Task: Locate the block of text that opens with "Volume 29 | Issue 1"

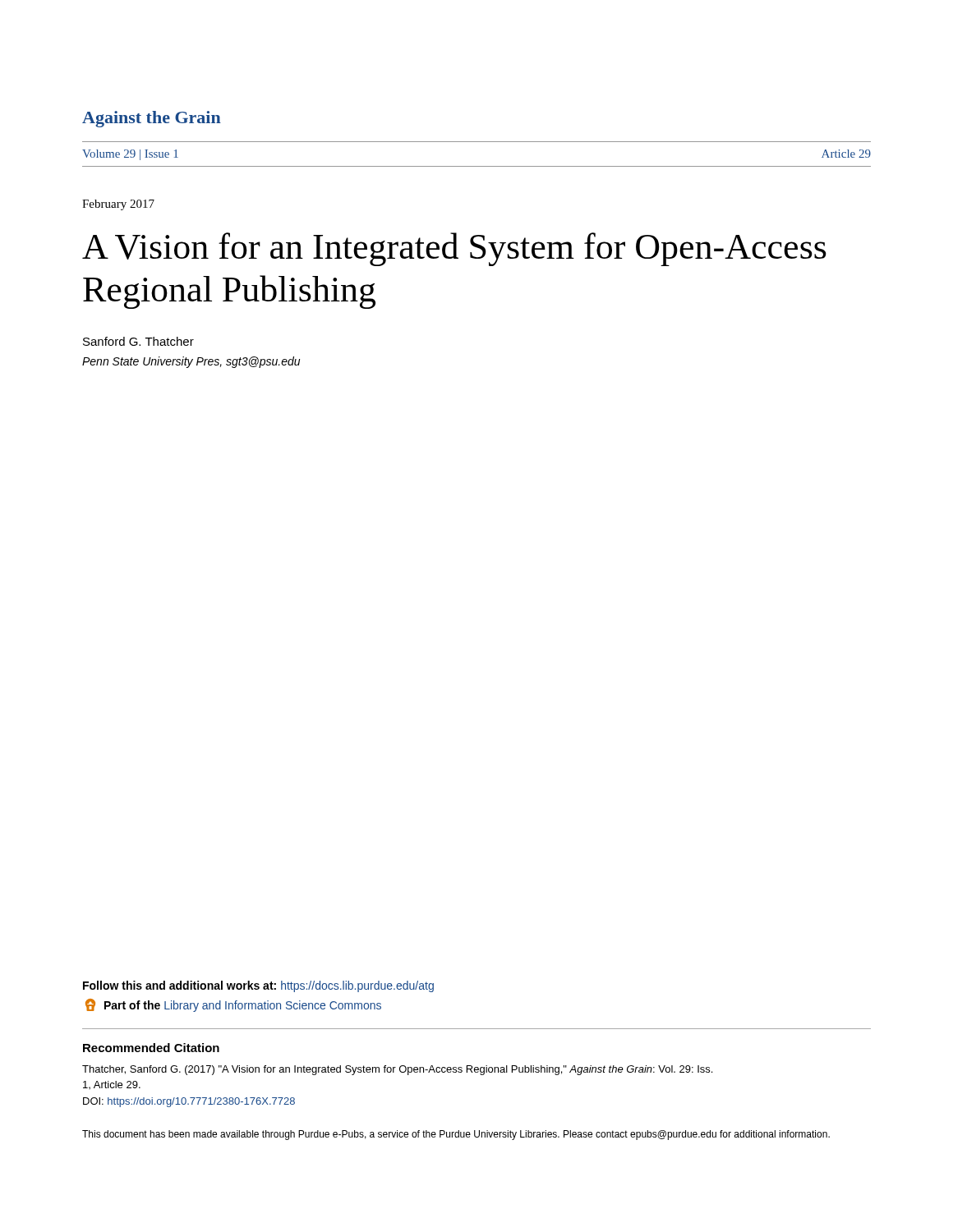Action: point(476,154)
